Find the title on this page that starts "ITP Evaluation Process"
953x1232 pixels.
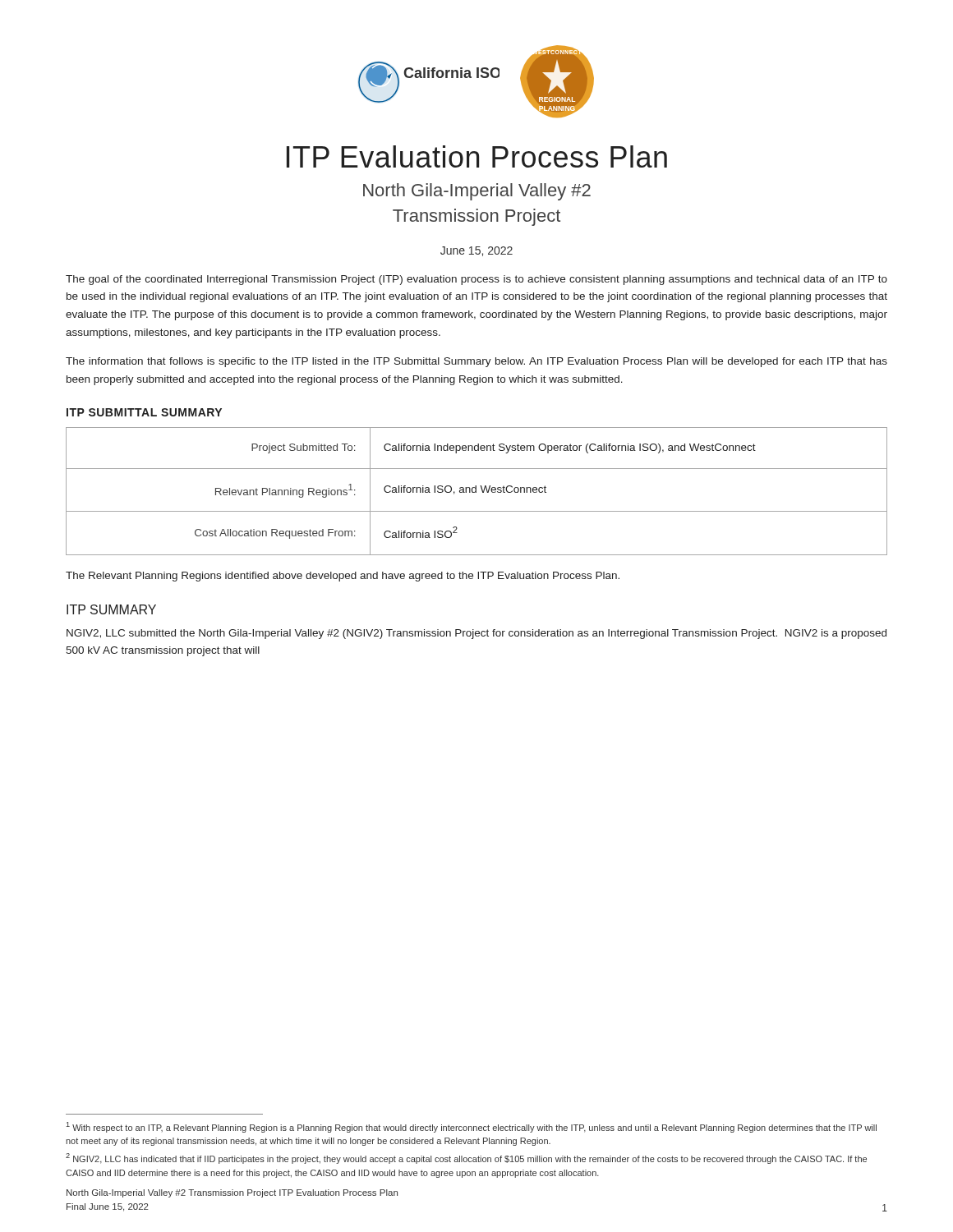click(x=476, y=184)
